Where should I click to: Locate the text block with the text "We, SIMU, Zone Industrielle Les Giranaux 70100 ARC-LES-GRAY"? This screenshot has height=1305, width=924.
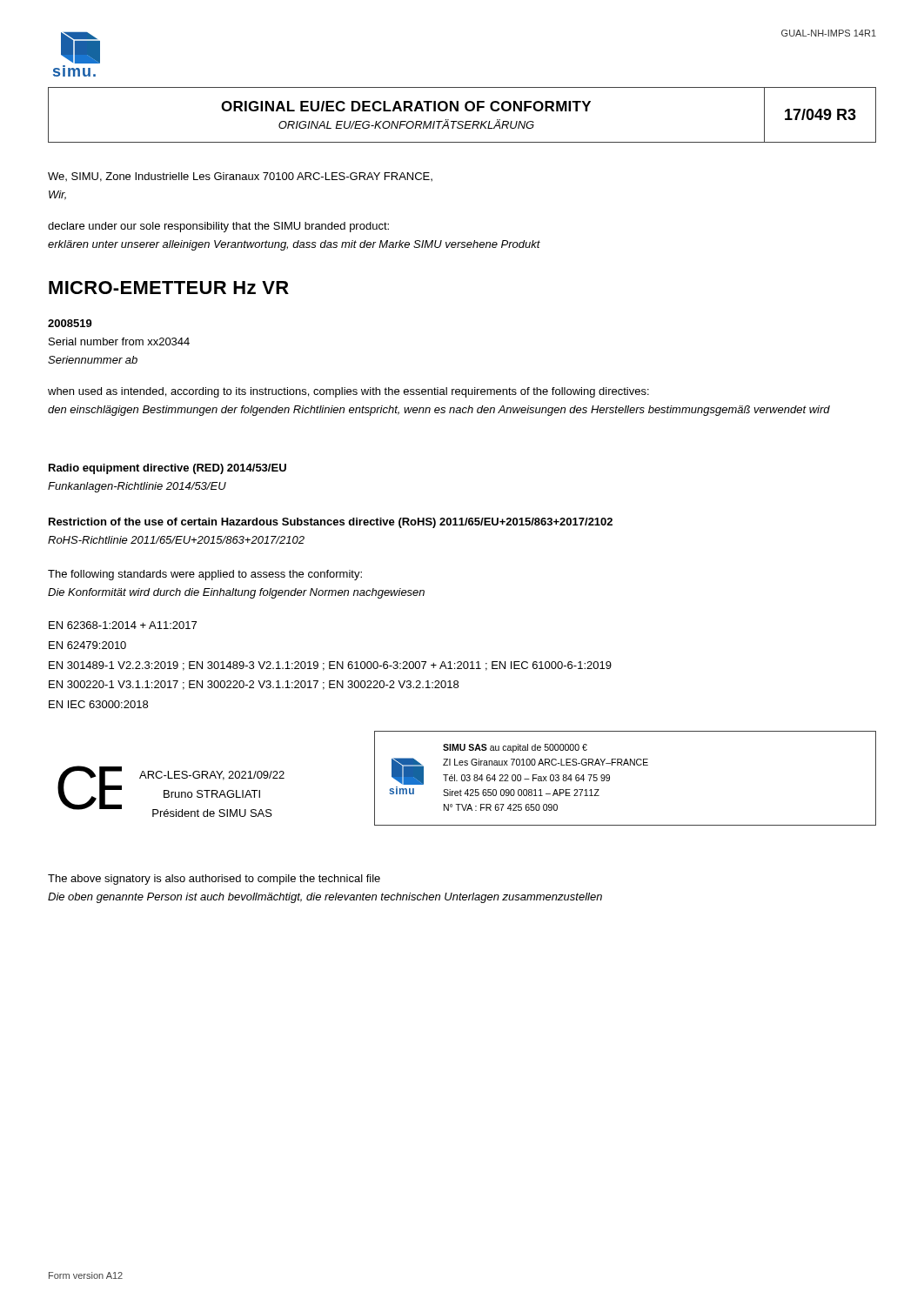click(x=241, y=185)
